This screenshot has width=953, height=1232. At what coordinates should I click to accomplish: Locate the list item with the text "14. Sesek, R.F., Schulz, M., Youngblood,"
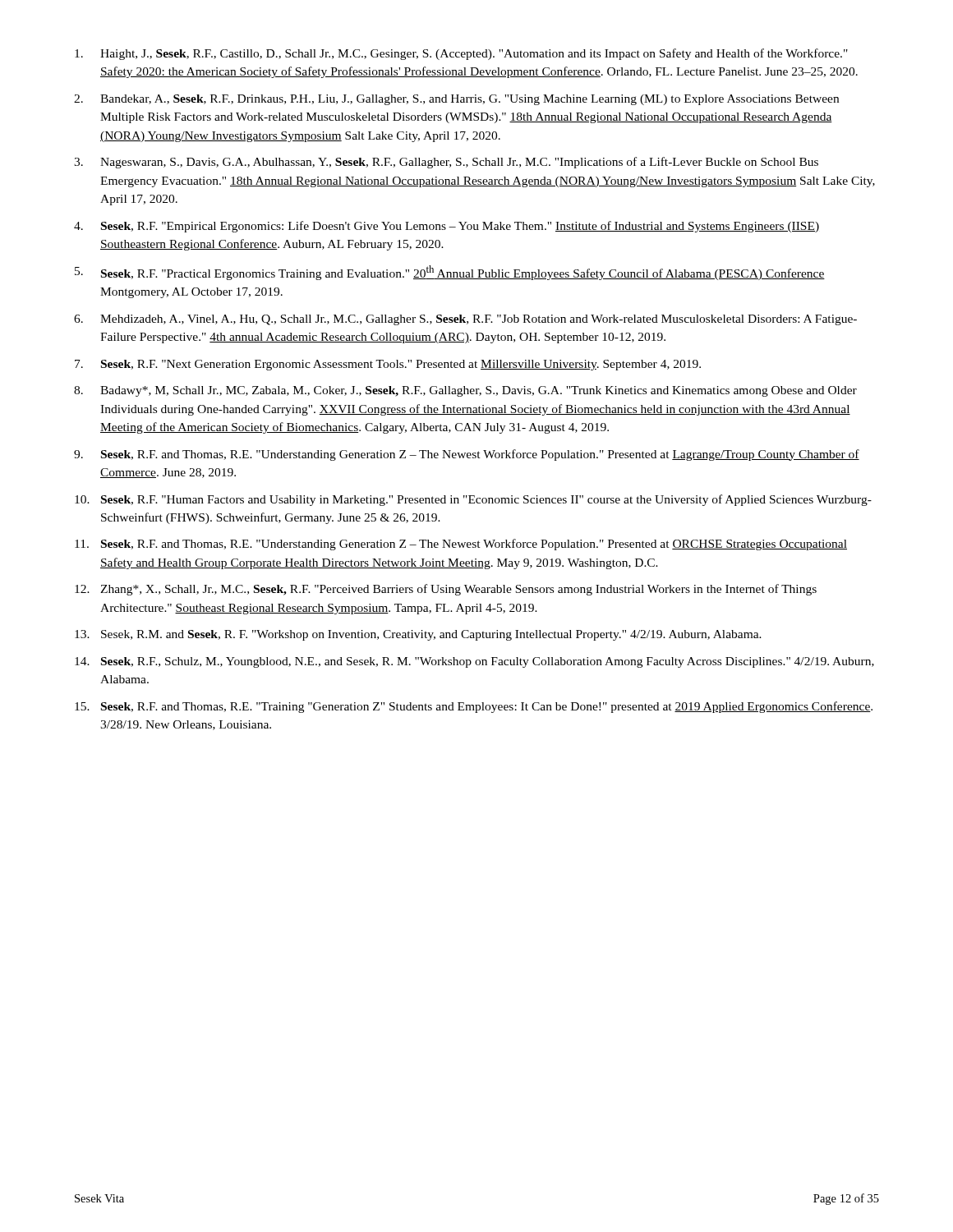point(476,670)
